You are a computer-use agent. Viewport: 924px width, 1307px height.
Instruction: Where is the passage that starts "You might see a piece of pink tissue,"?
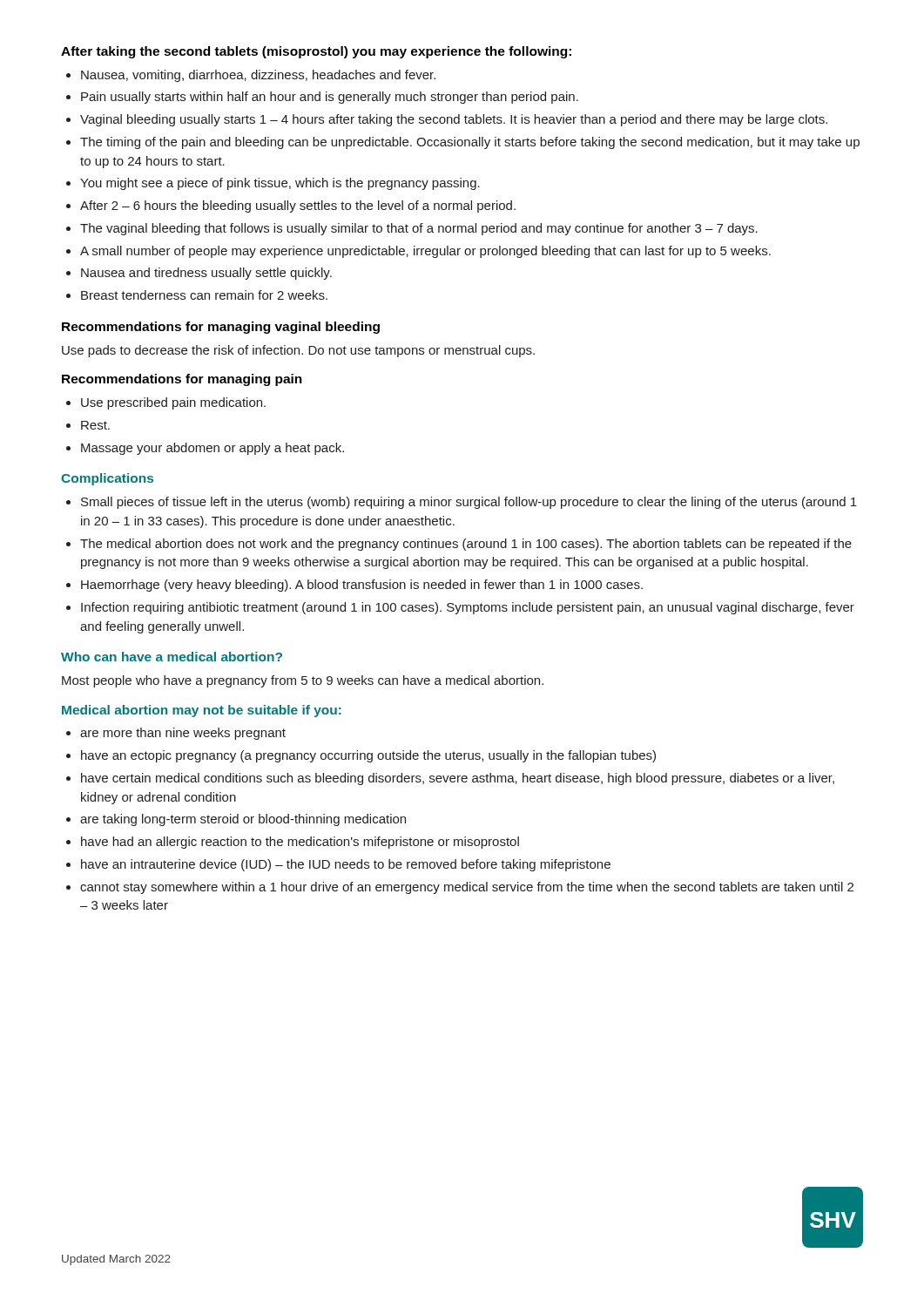pyautogui.click(x=472, y=183)
